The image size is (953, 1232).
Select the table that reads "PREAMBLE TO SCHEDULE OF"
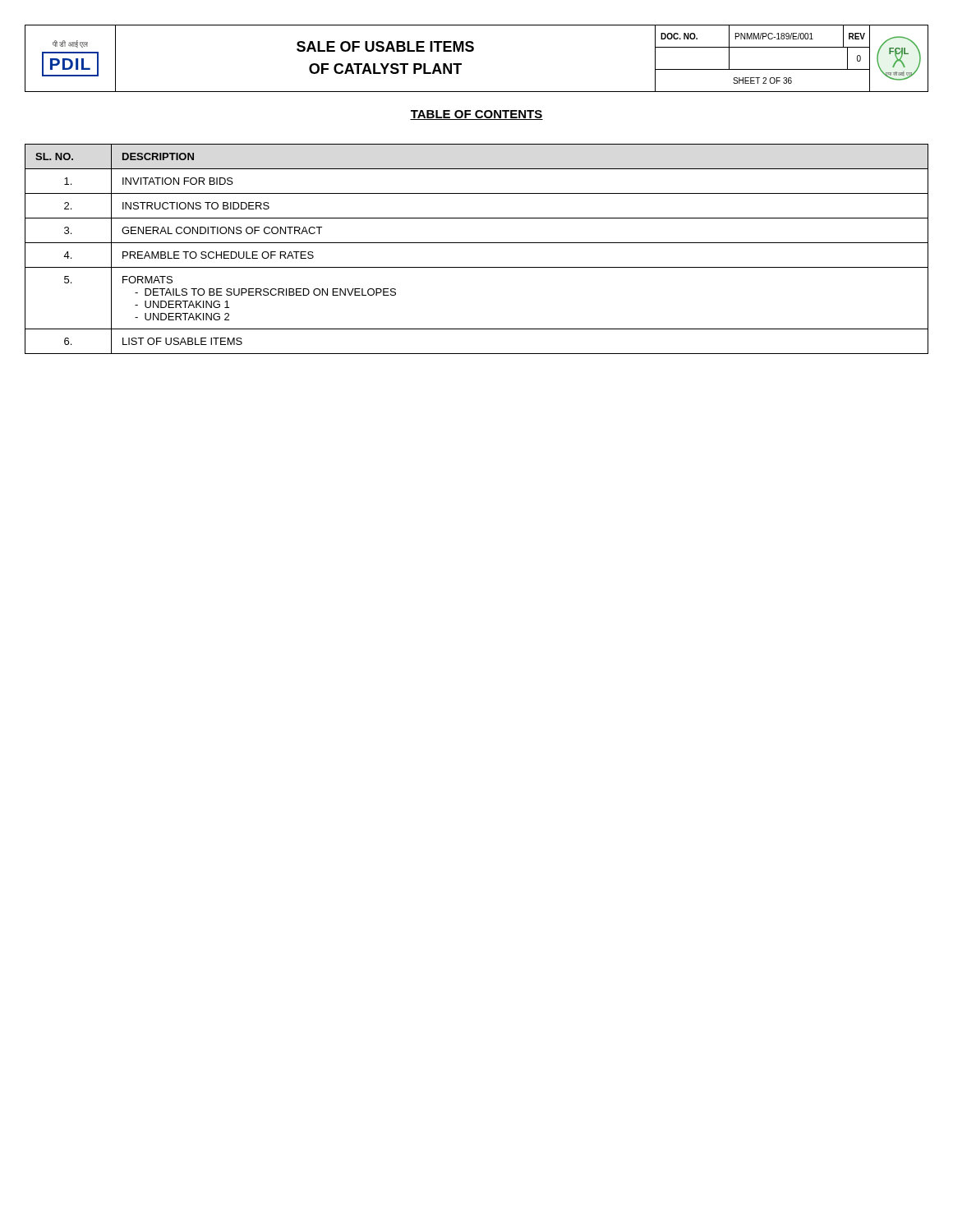pyautogui.click(x=476, y=249)
